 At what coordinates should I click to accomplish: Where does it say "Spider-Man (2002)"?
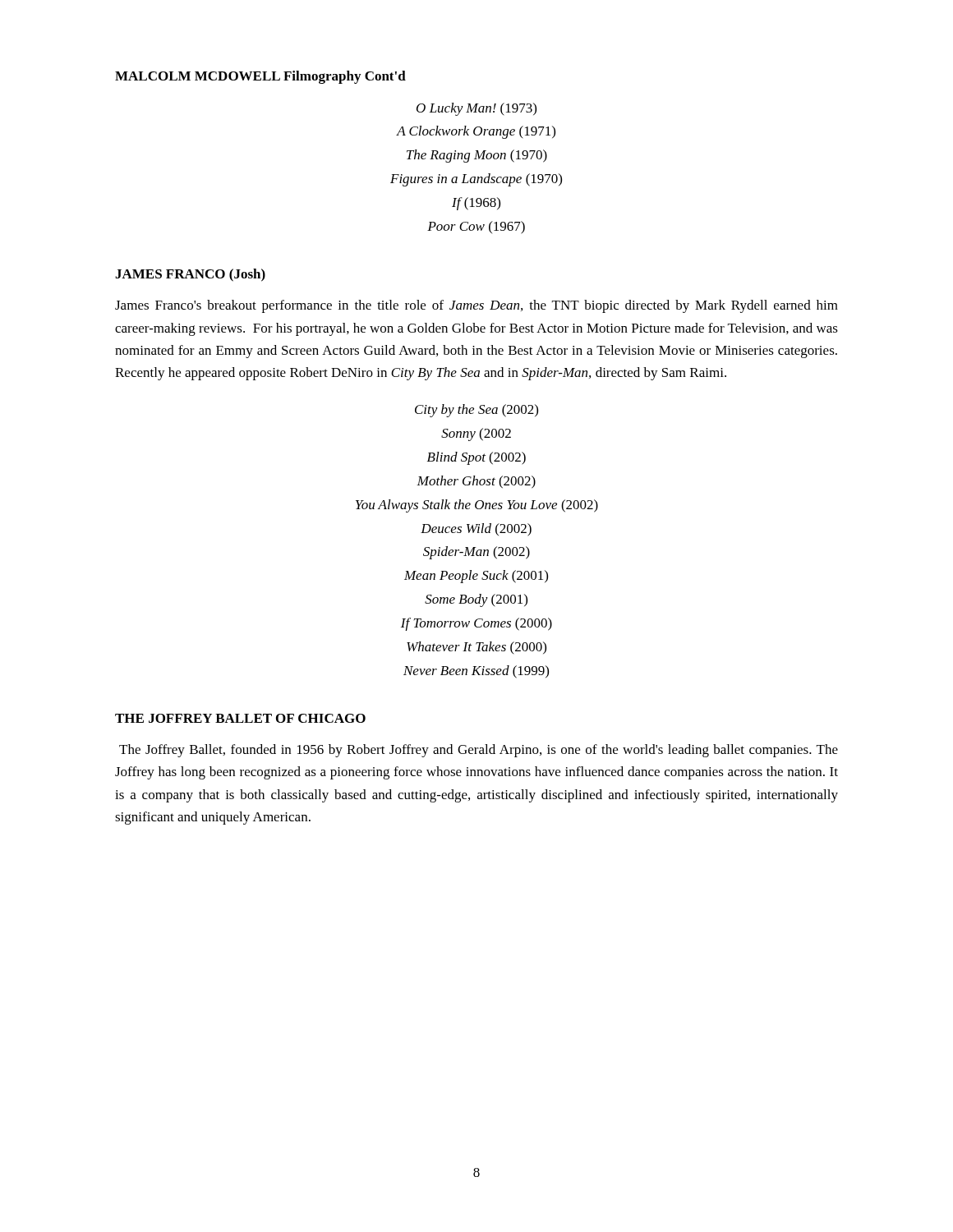click(x=476, y=553)
